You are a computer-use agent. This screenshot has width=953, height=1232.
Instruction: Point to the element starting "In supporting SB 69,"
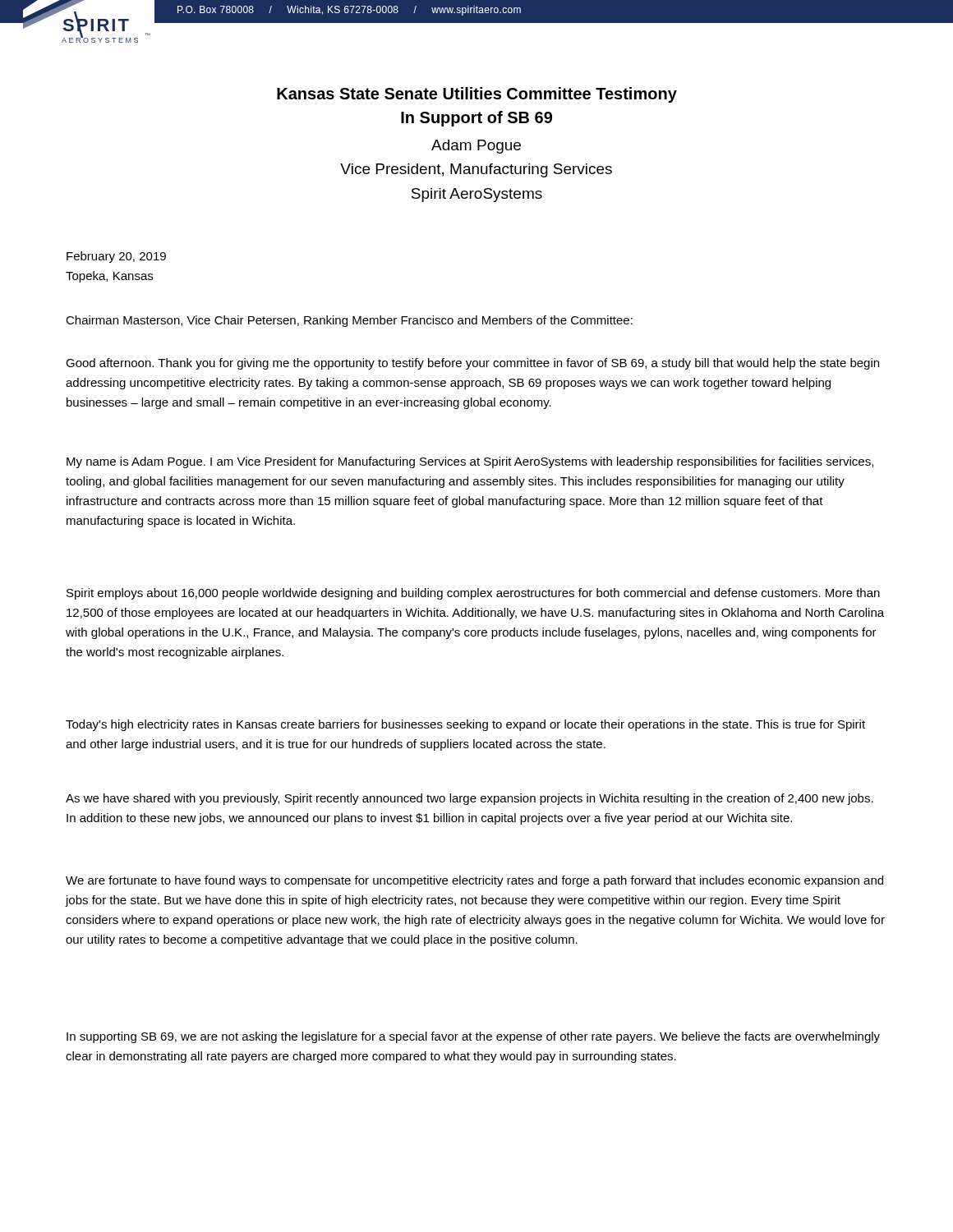click(x=473, y=1046)
